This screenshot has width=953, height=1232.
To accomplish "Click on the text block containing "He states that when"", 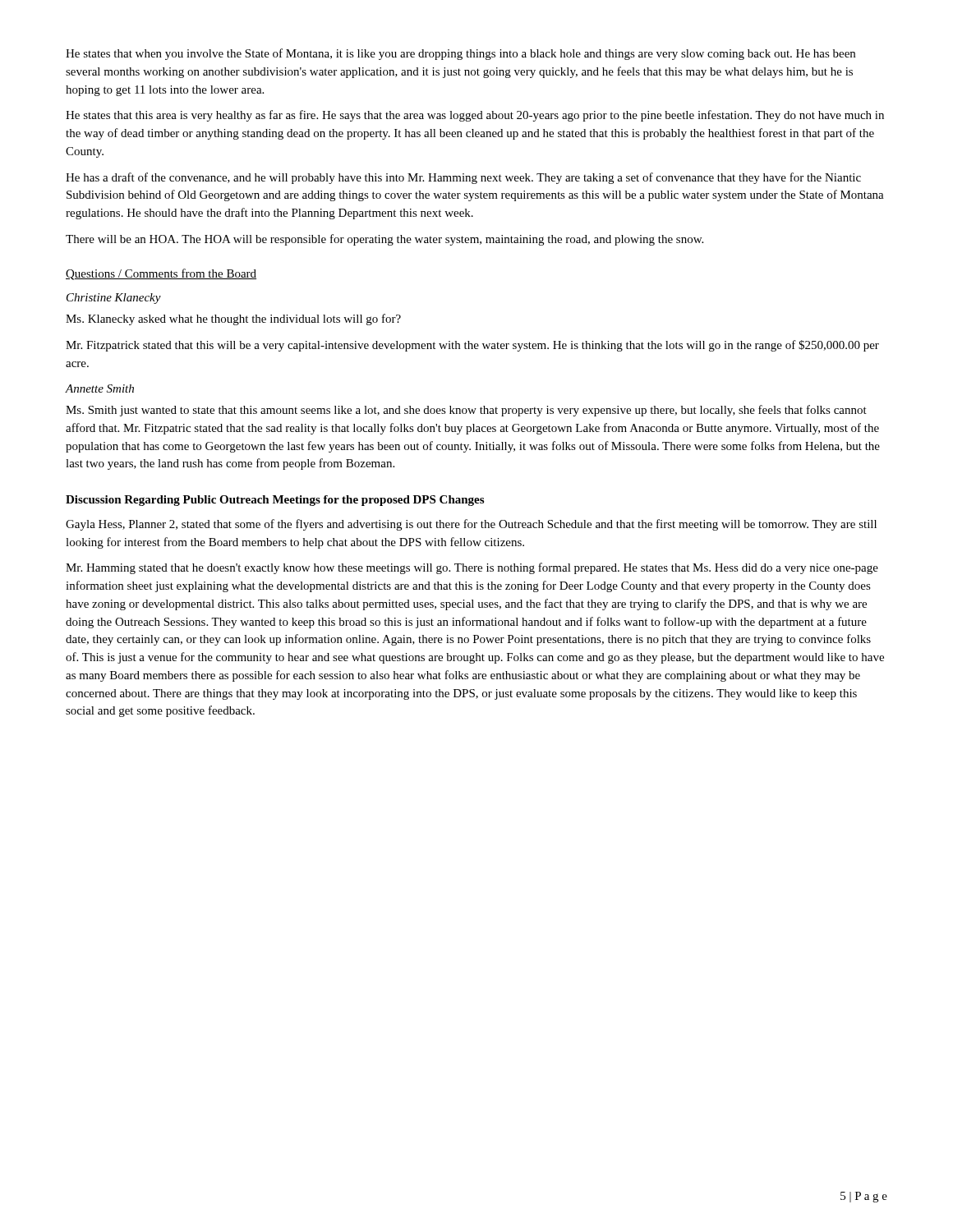I will [x=476, y=72].
